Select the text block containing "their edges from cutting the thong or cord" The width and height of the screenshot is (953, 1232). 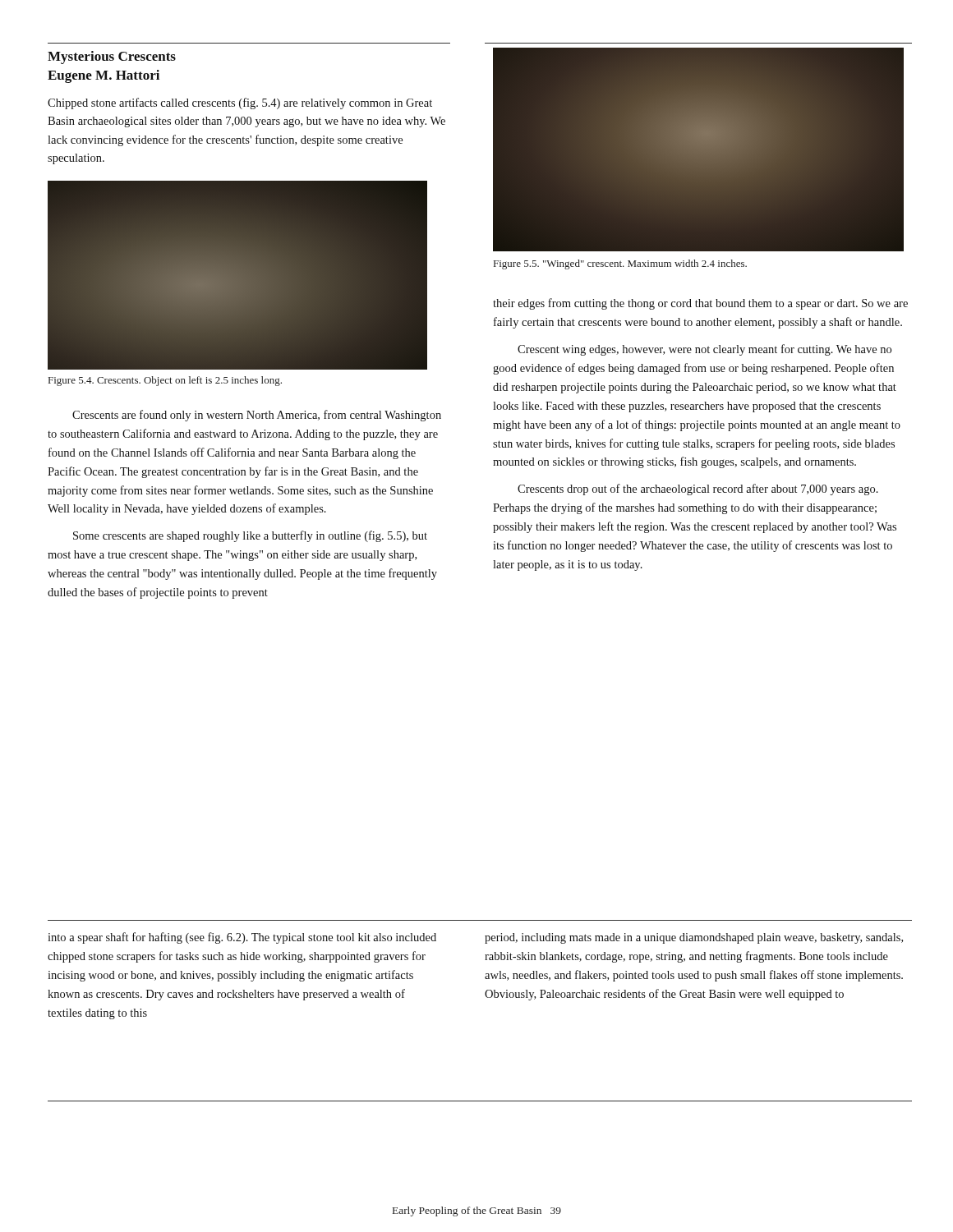[702, 313]
